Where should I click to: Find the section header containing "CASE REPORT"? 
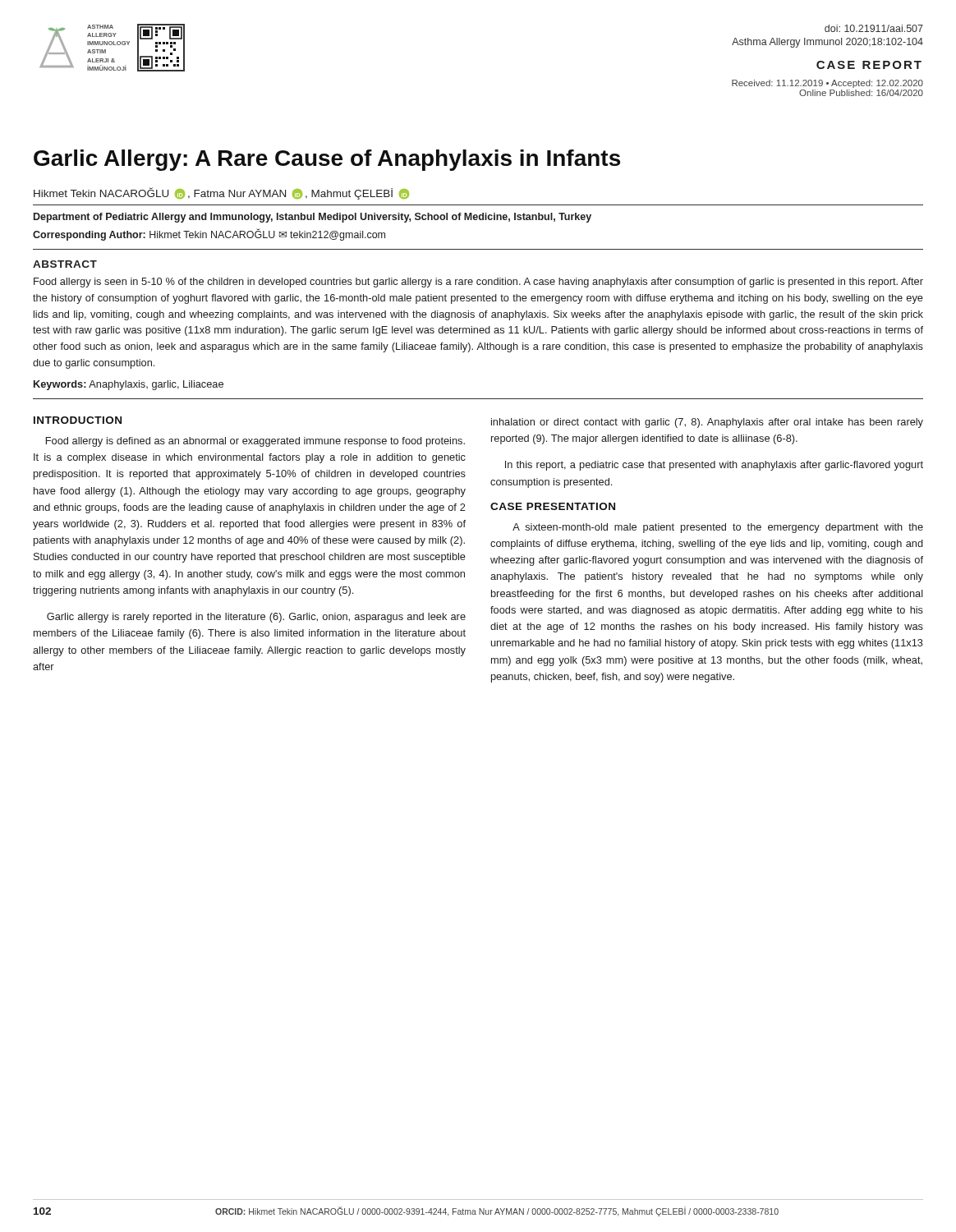(870, 64)
